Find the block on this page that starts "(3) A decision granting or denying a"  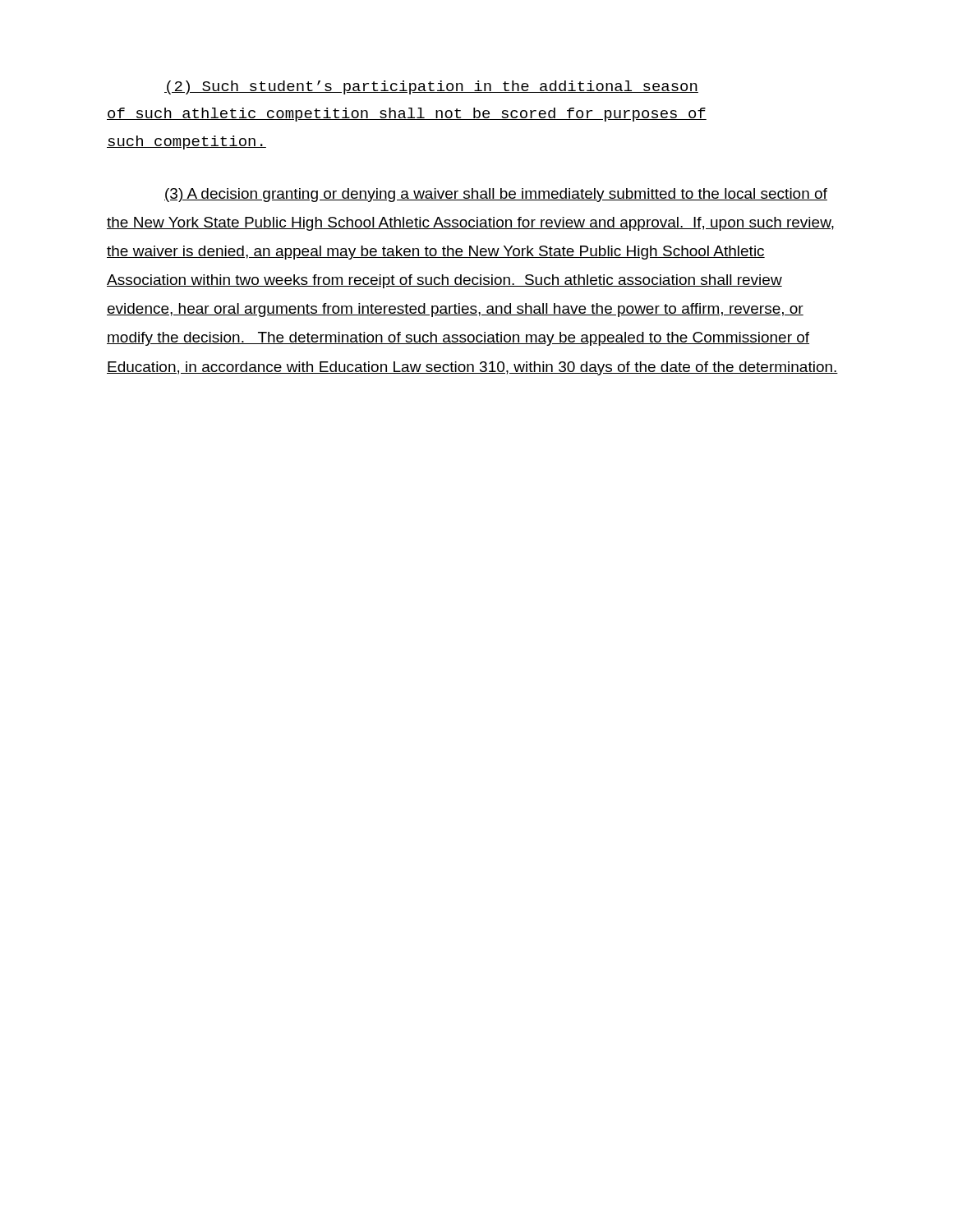(x=476, y=280)
